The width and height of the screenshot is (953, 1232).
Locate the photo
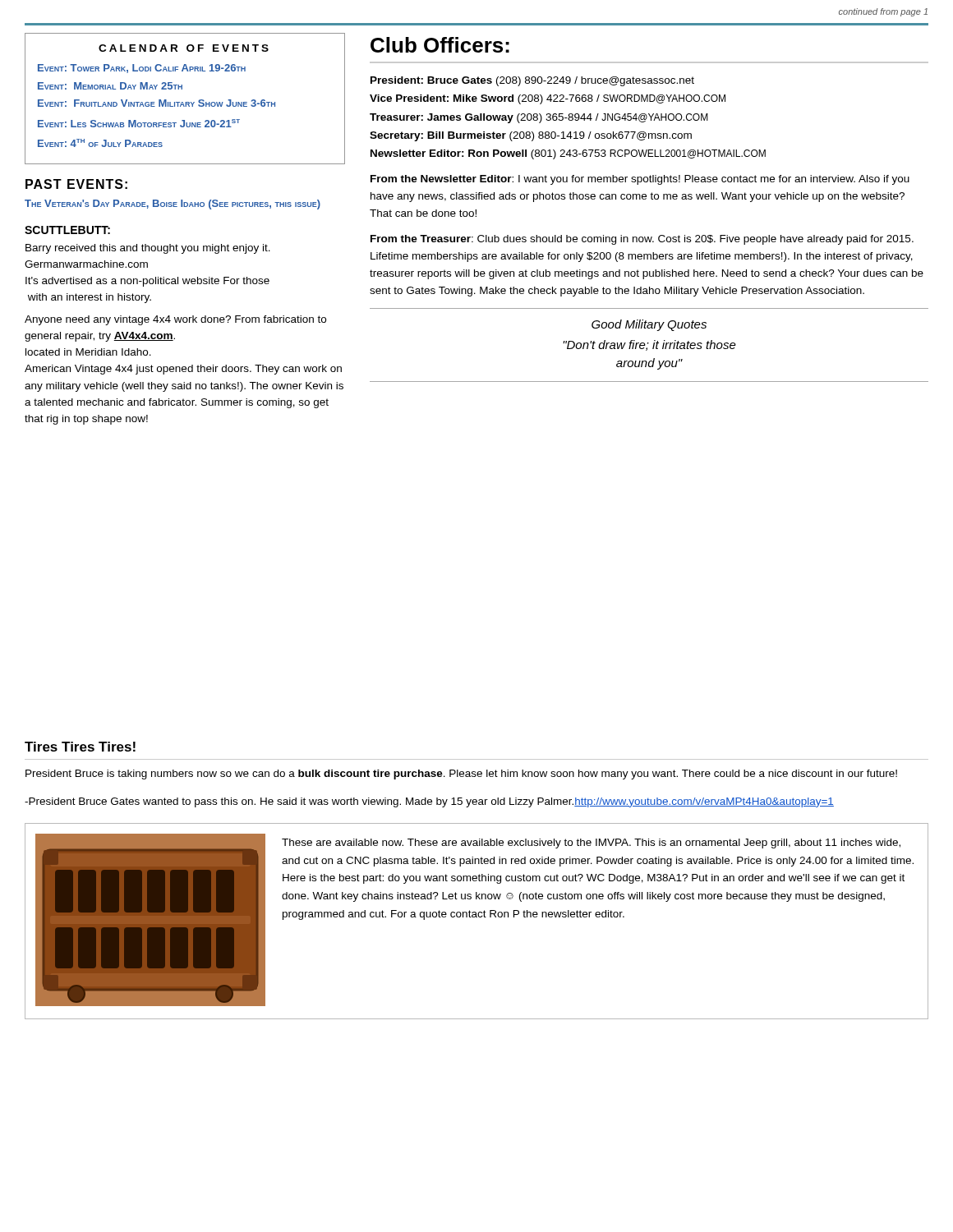(x=150, y=921)
